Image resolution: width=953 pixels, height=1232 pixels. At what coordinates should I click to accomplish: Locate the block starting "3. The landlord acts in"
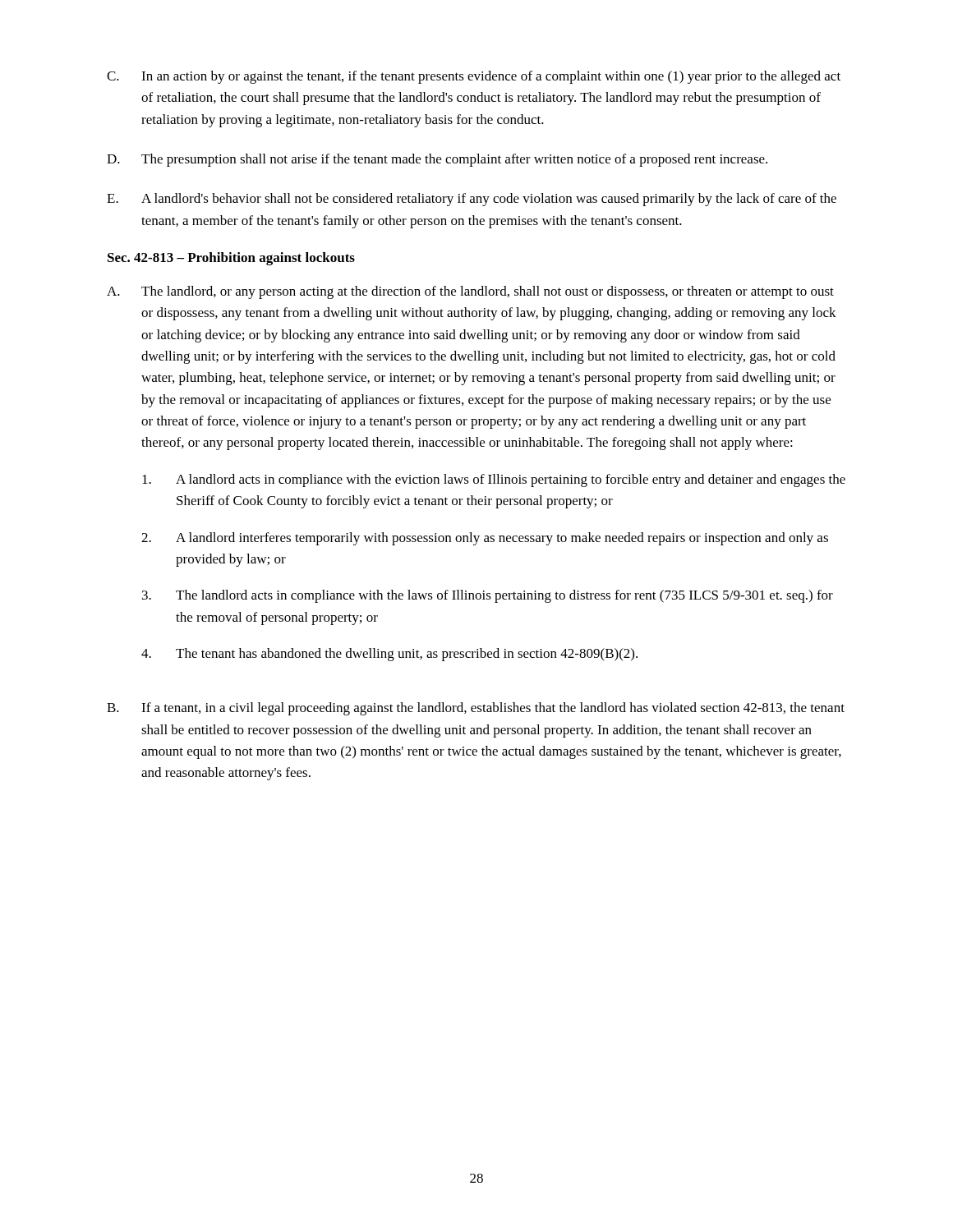click(x=494, y=607)
